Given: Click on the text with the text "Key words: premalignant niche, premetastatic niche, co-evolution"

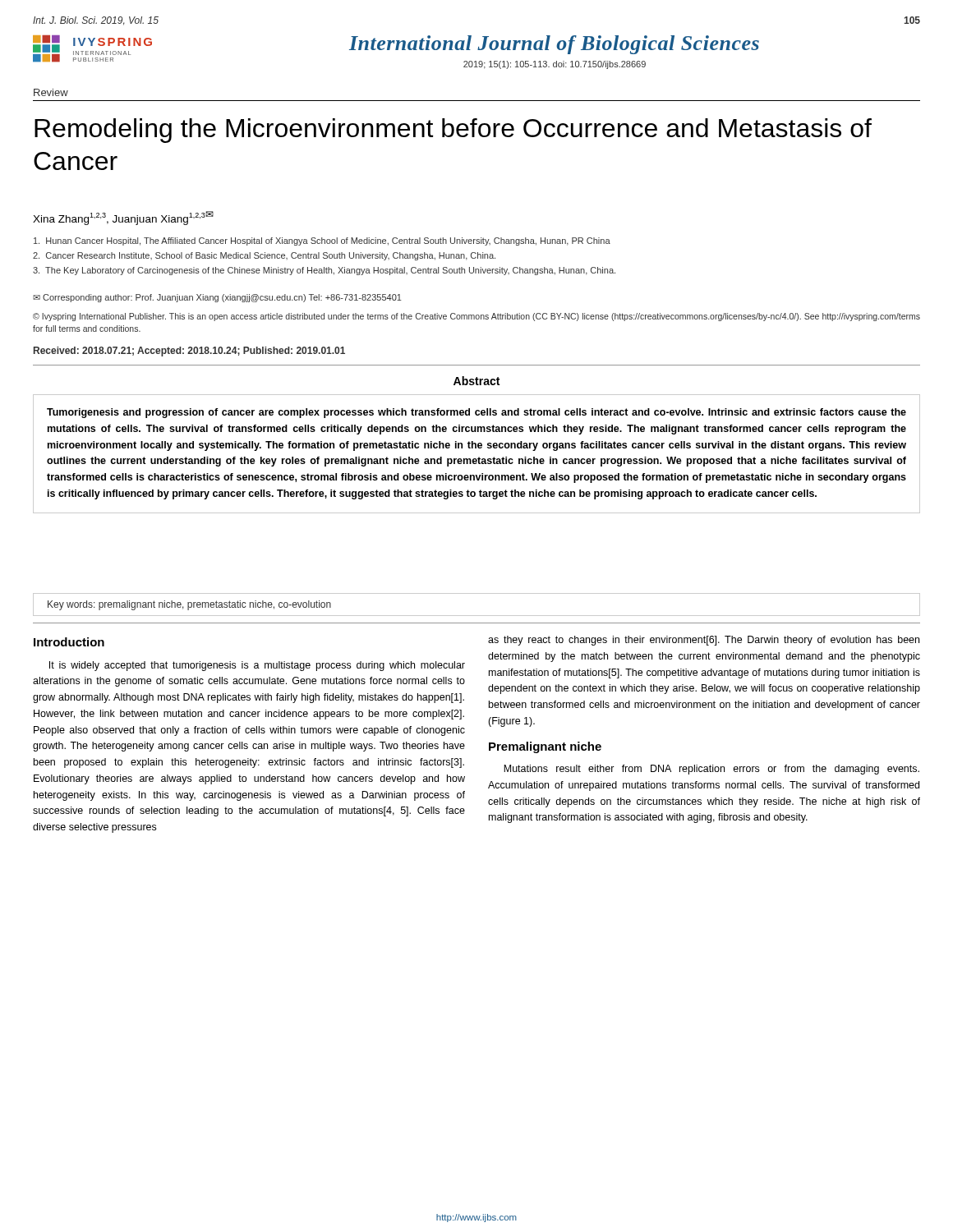Looking at the screenshot, I should 189,604.
